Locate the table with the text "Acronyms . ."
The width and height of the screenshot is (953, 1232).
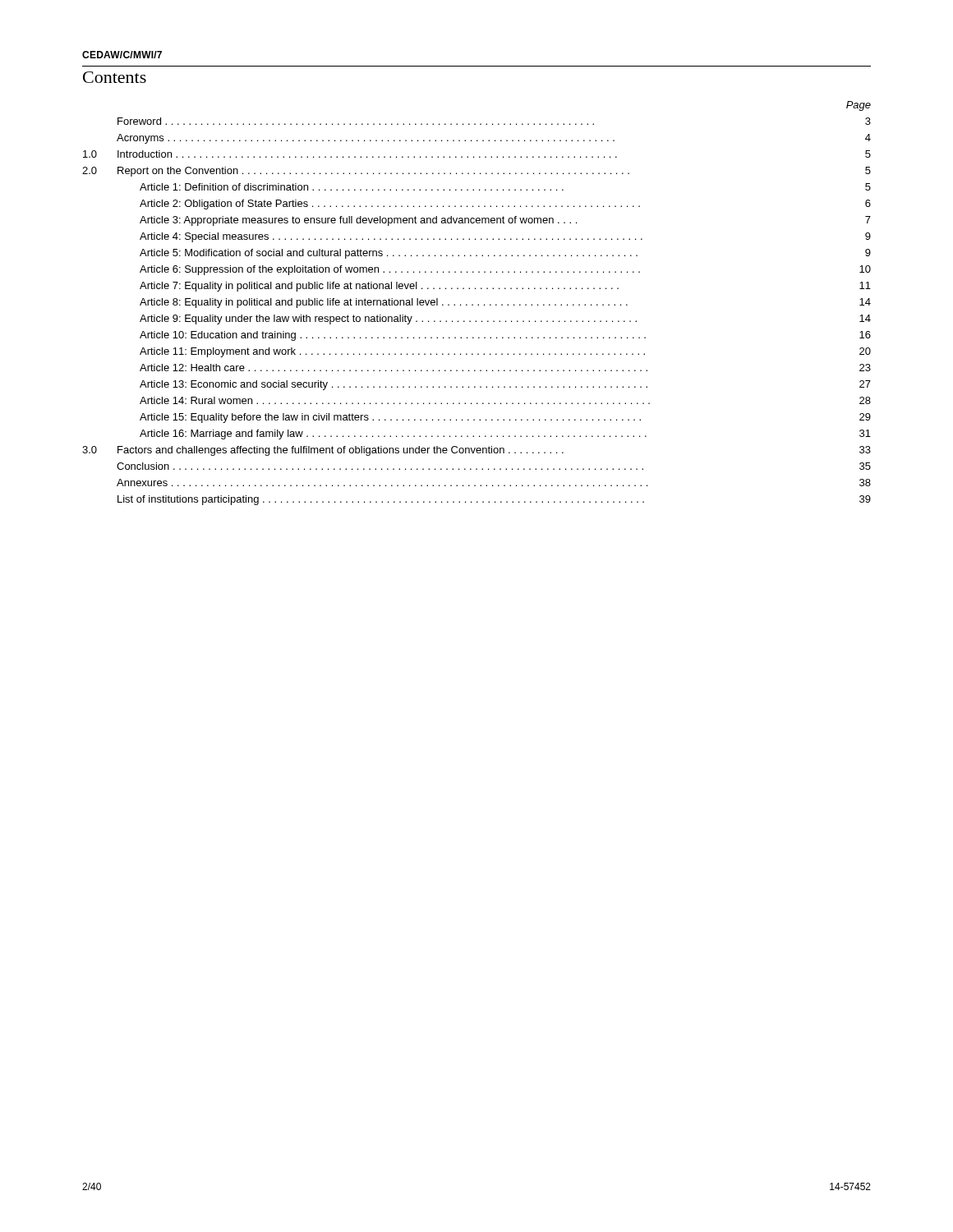pos(476,301)
